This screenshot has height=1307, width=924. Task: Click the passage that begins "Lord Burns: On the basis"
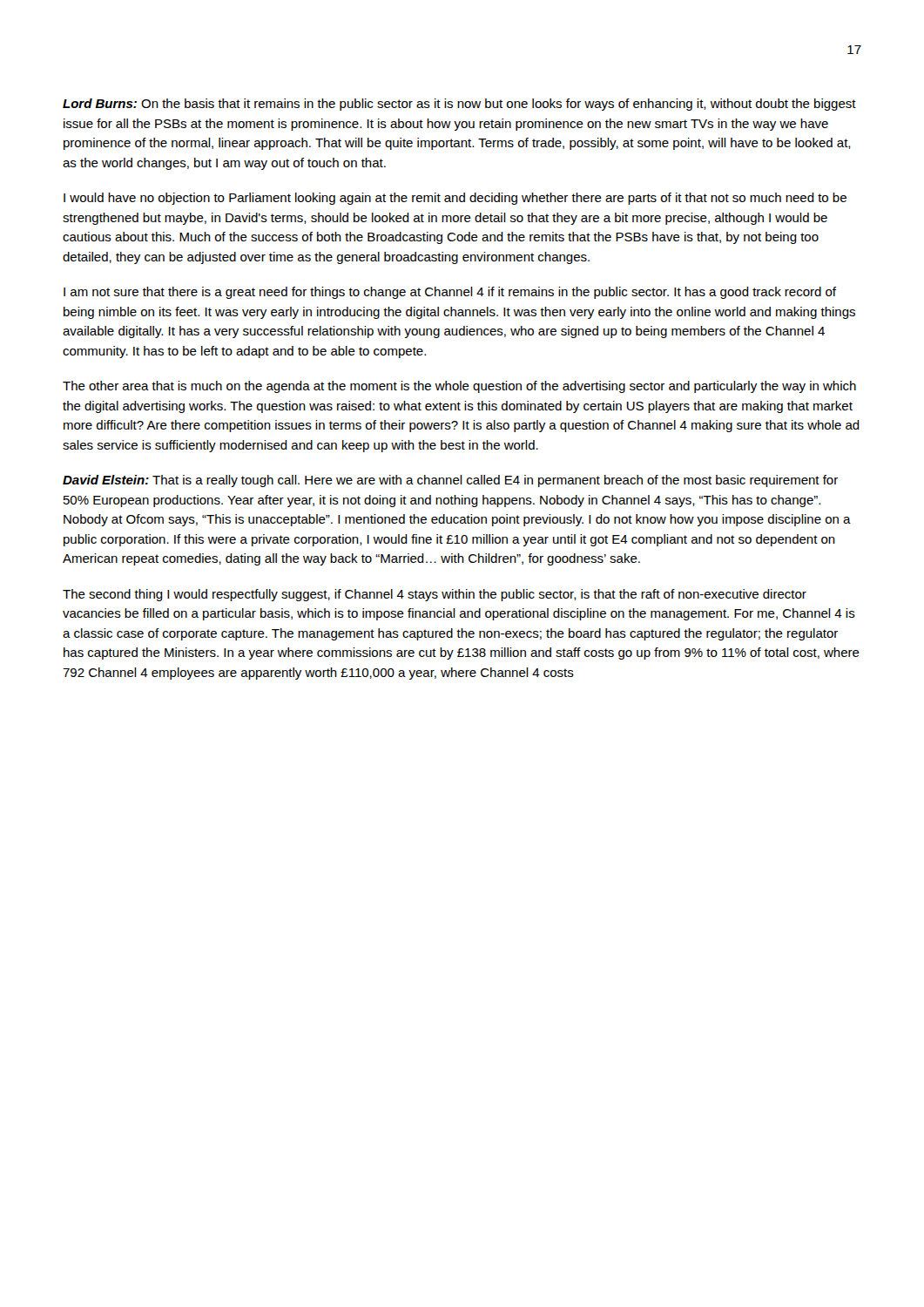tap(459, 133)
